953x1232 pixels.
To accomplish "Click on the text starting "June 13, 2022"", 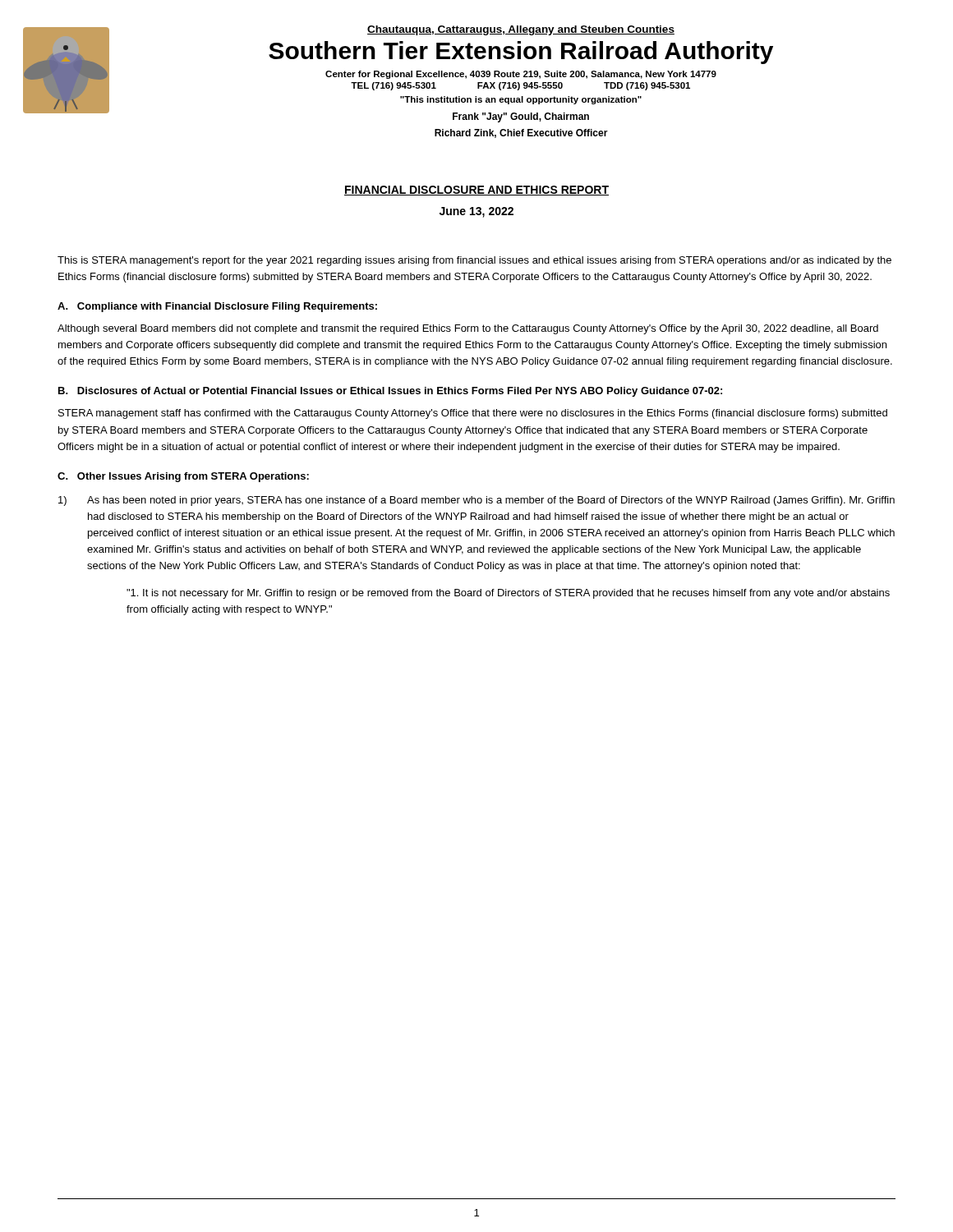I will click(x=476, y=211).
